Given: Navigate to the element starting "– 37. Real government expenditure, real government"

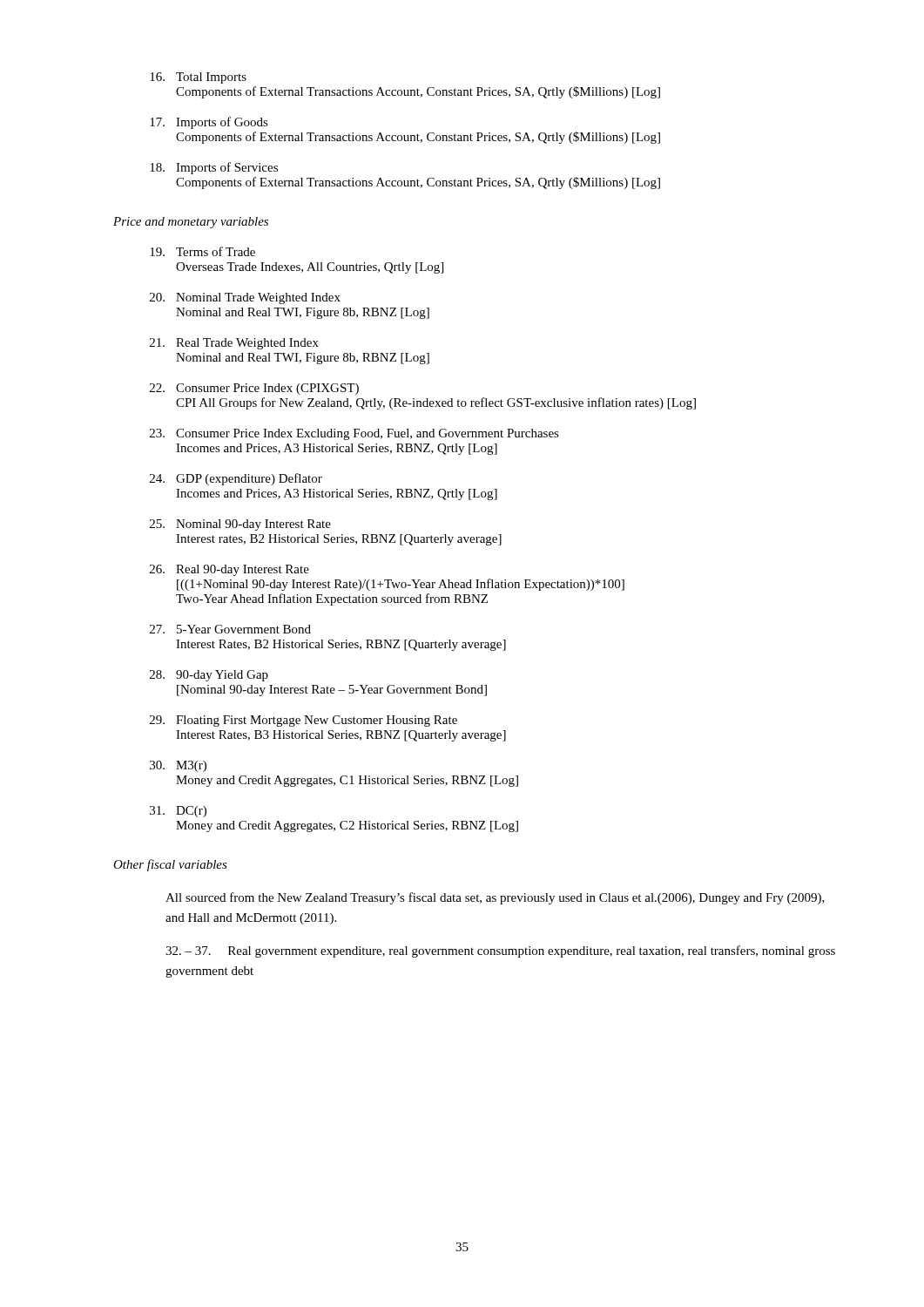Looking at the screenshot, I should [x=500, y=960].
